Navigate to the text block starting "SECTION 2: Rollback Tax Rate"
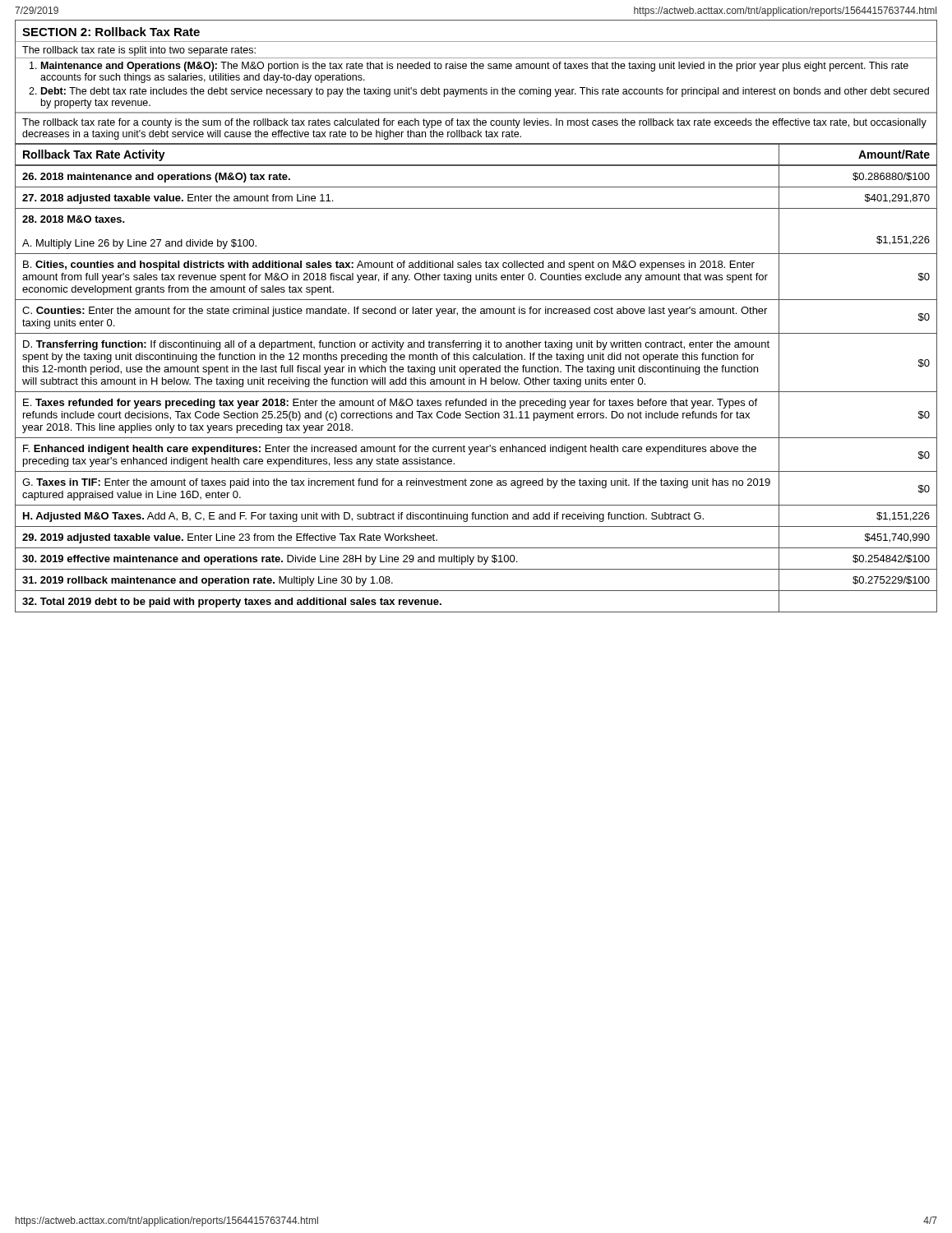This screenshot has height=1233, width=952. coord(111,32)
